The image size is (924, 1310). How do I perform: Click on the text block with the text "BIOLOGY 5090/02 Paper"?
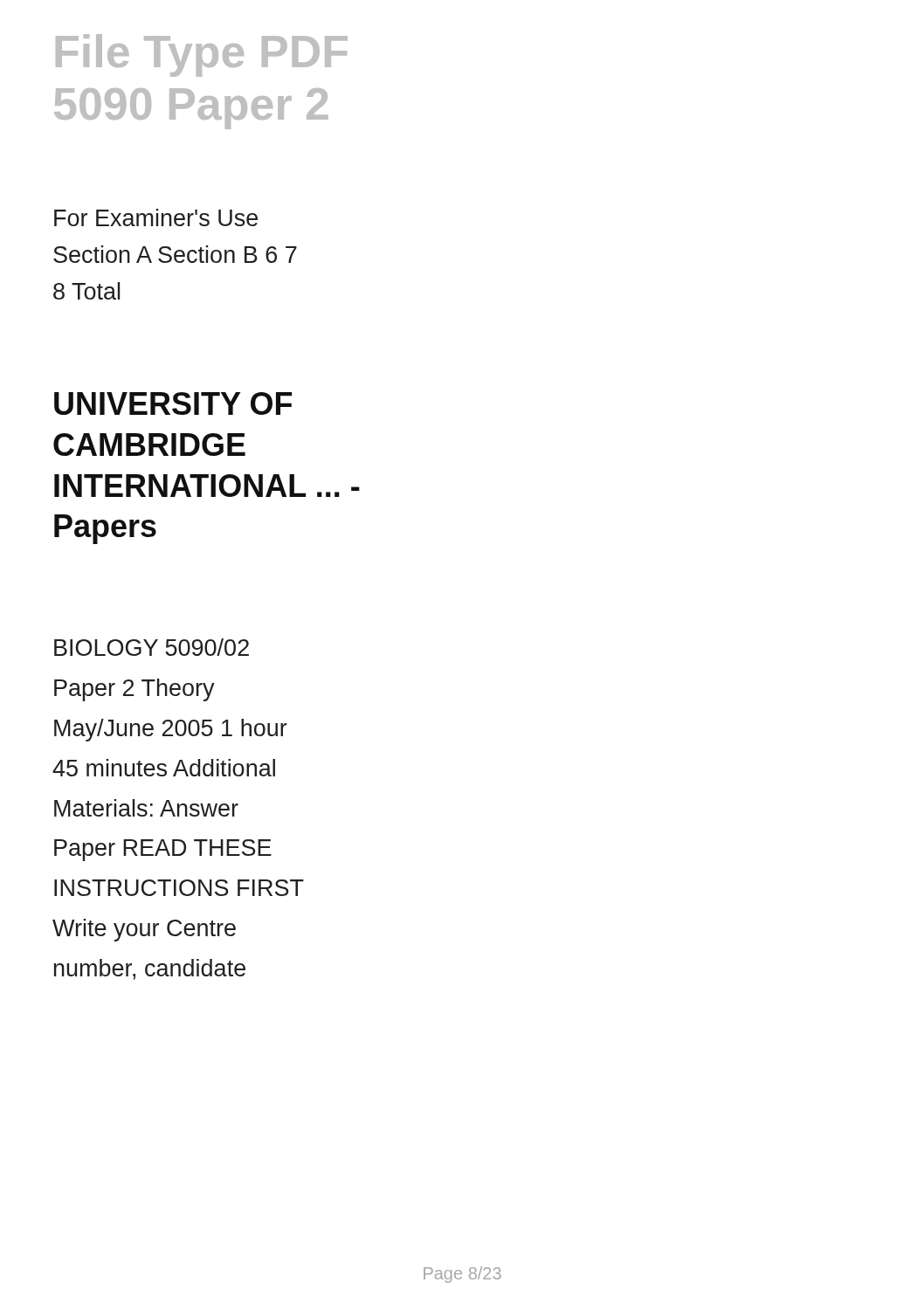click(178, 808)
